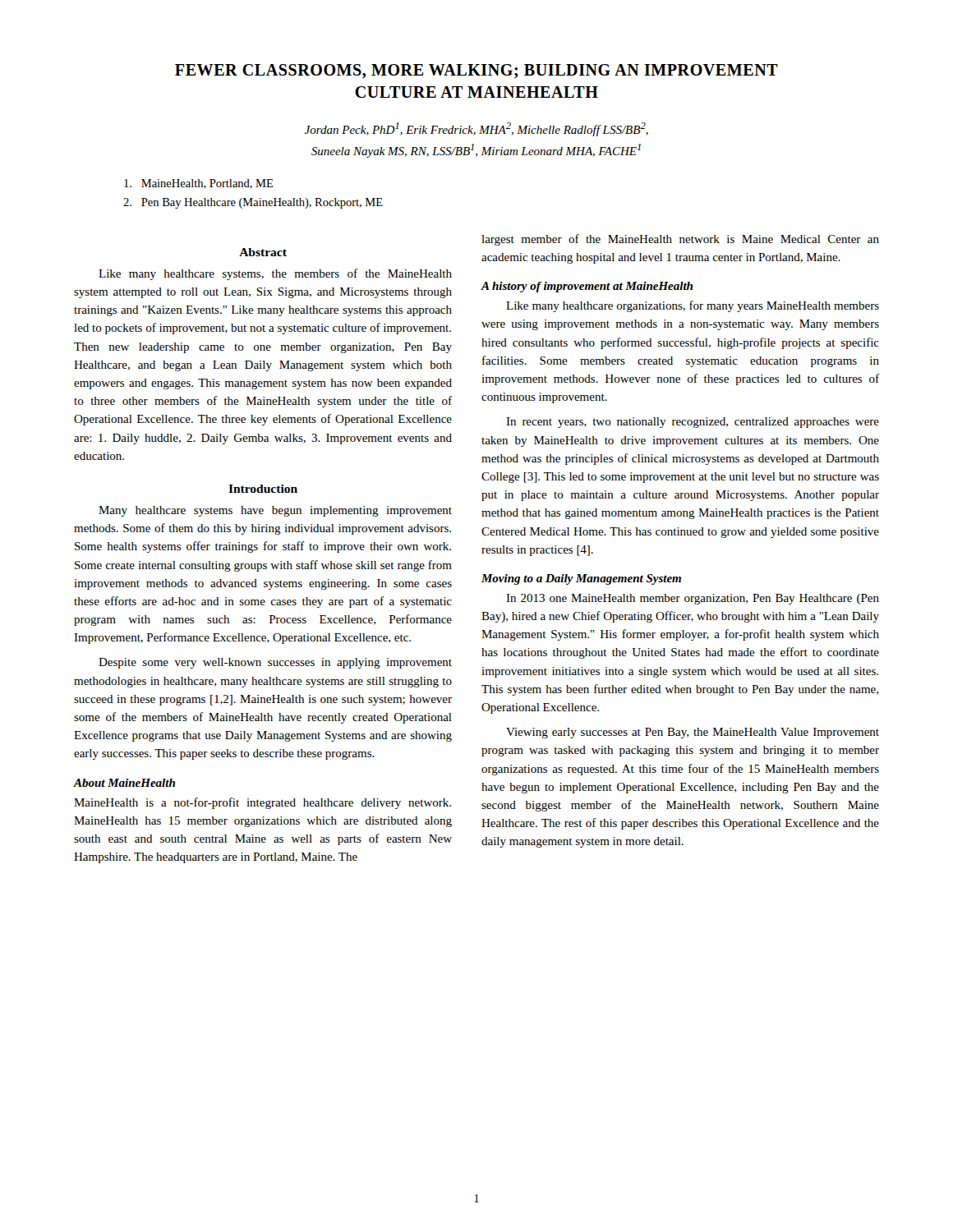Select the text block that reads "In 2013 one MaineHealth"
Screen dimensions: 1232x953
(680, 720)
